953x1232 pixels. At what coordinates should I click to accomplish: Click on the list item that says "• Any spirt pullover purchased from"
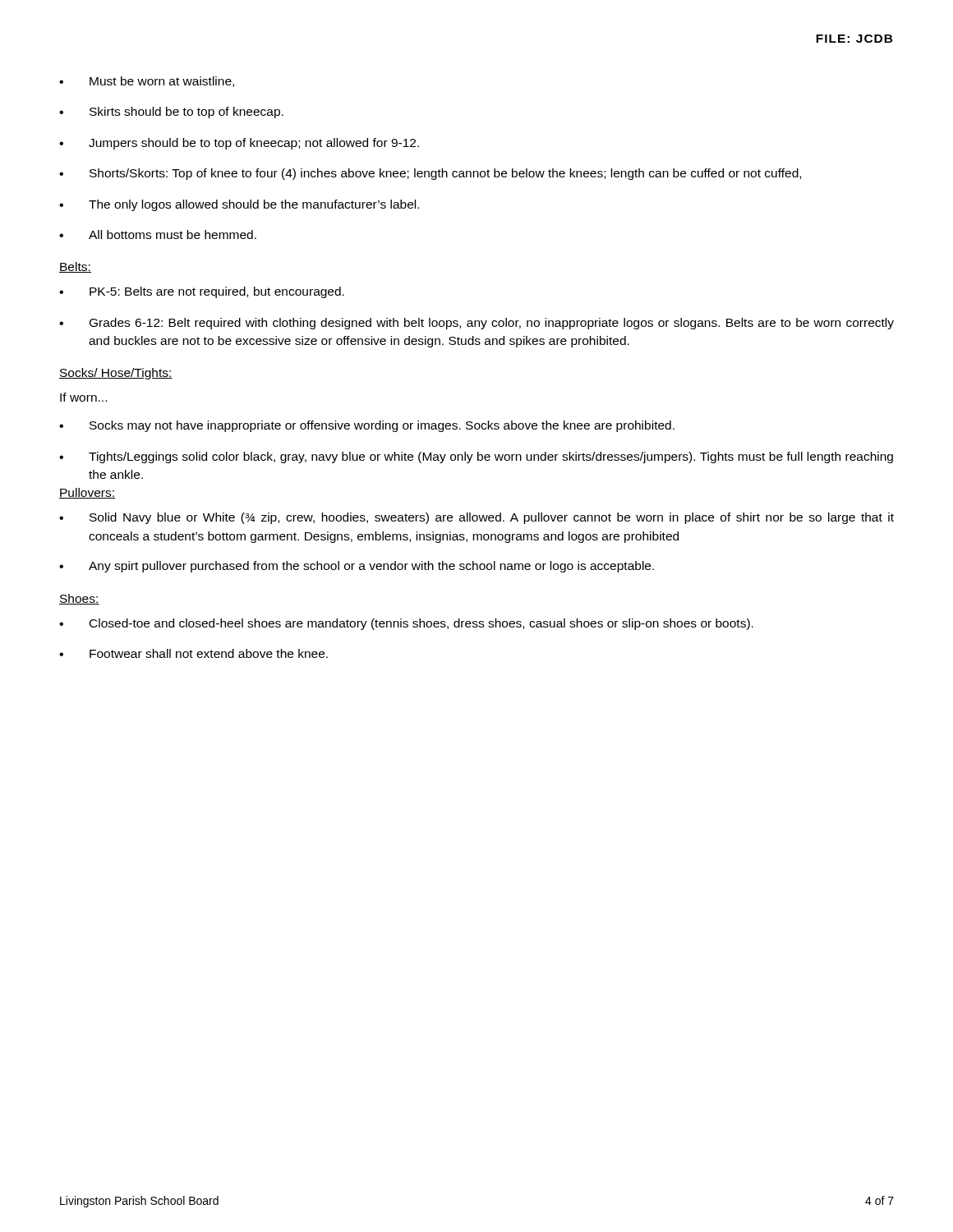(357, 567)
